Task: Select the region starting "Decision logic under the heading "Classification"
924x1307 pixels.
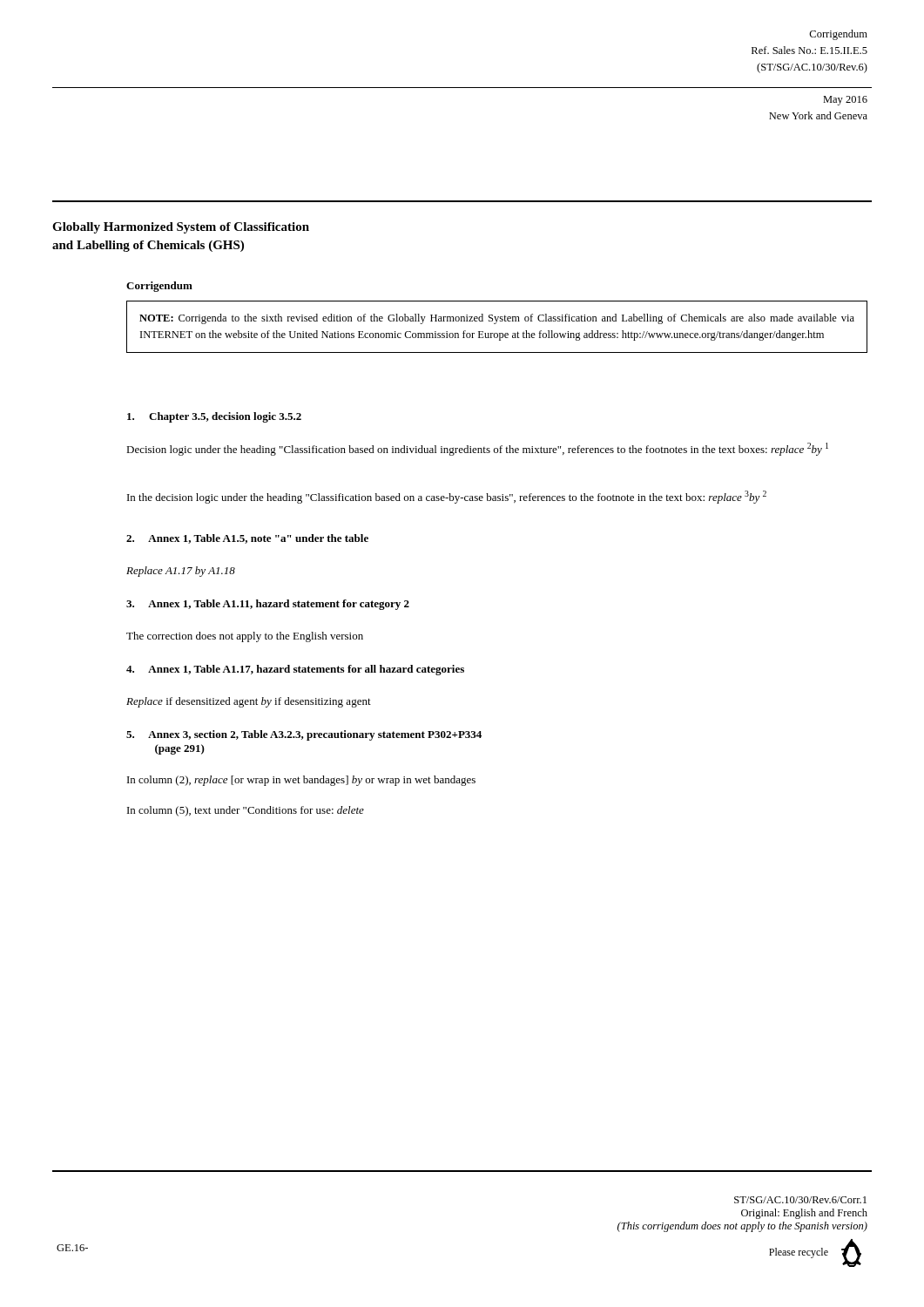Action: tap(478, 448)
